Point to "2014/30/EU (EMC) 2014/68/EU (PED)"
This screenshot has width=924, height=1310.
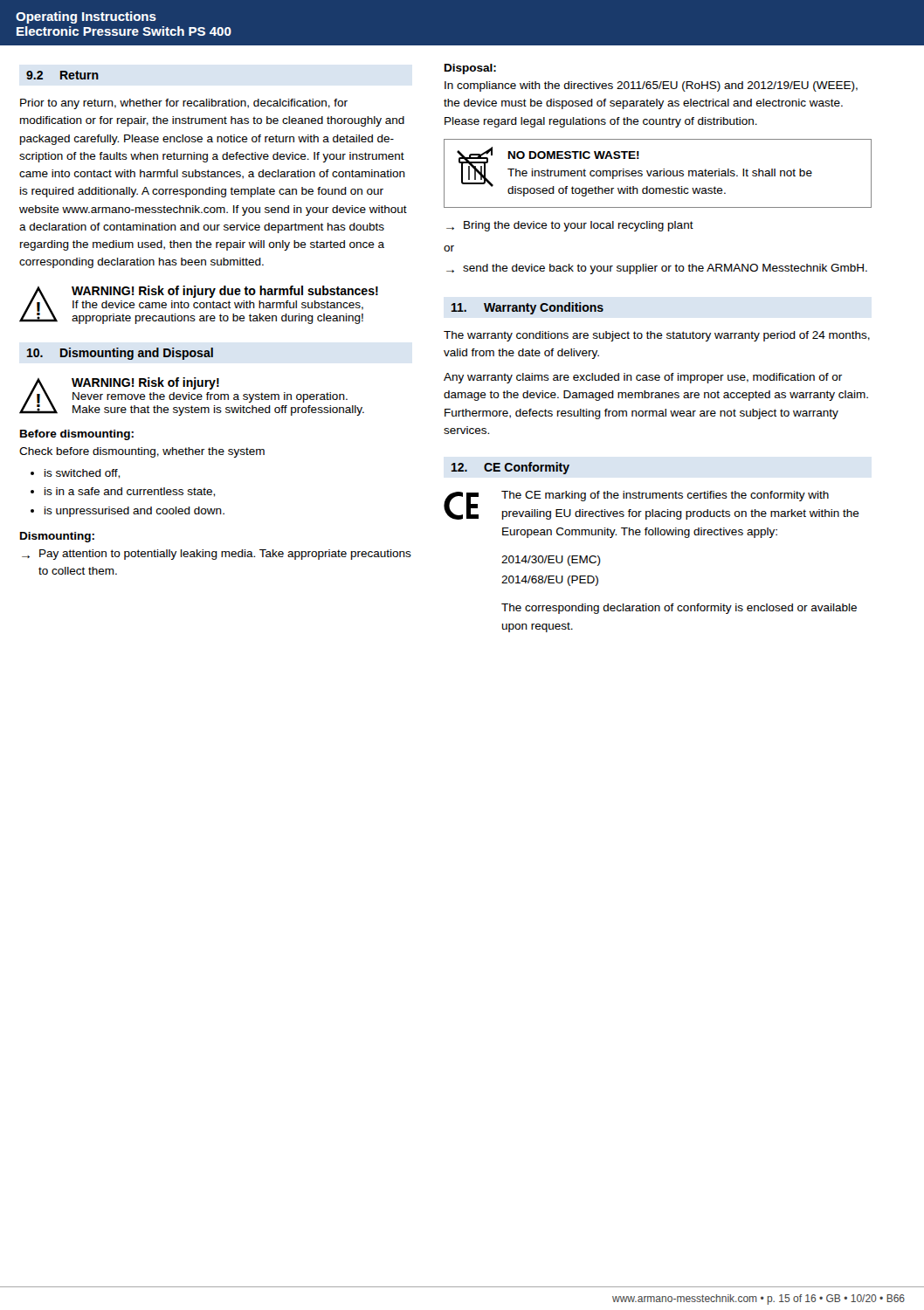pos(551,569)
